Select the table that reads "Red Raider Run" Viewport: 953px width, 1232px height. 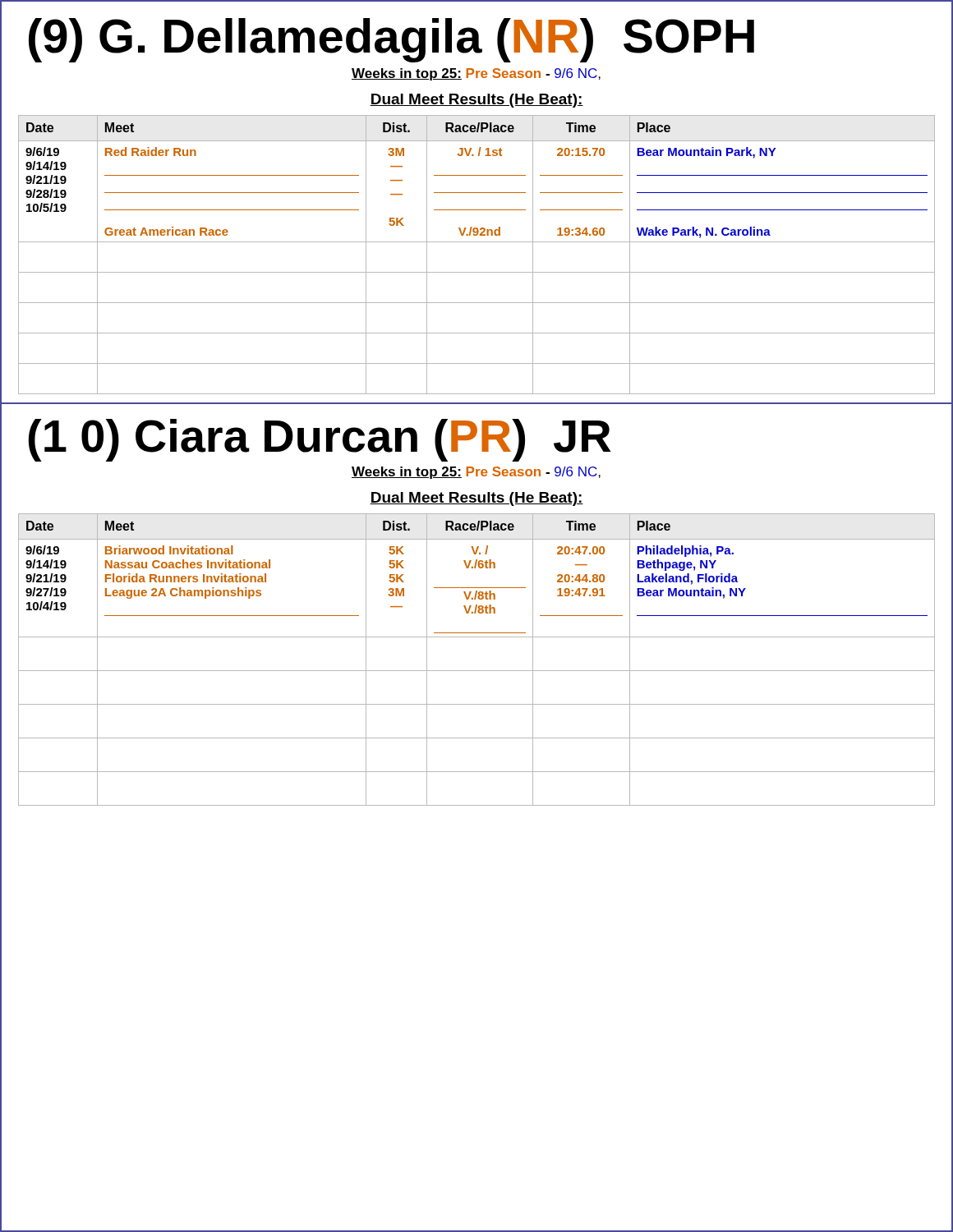(x=476, y=254)
